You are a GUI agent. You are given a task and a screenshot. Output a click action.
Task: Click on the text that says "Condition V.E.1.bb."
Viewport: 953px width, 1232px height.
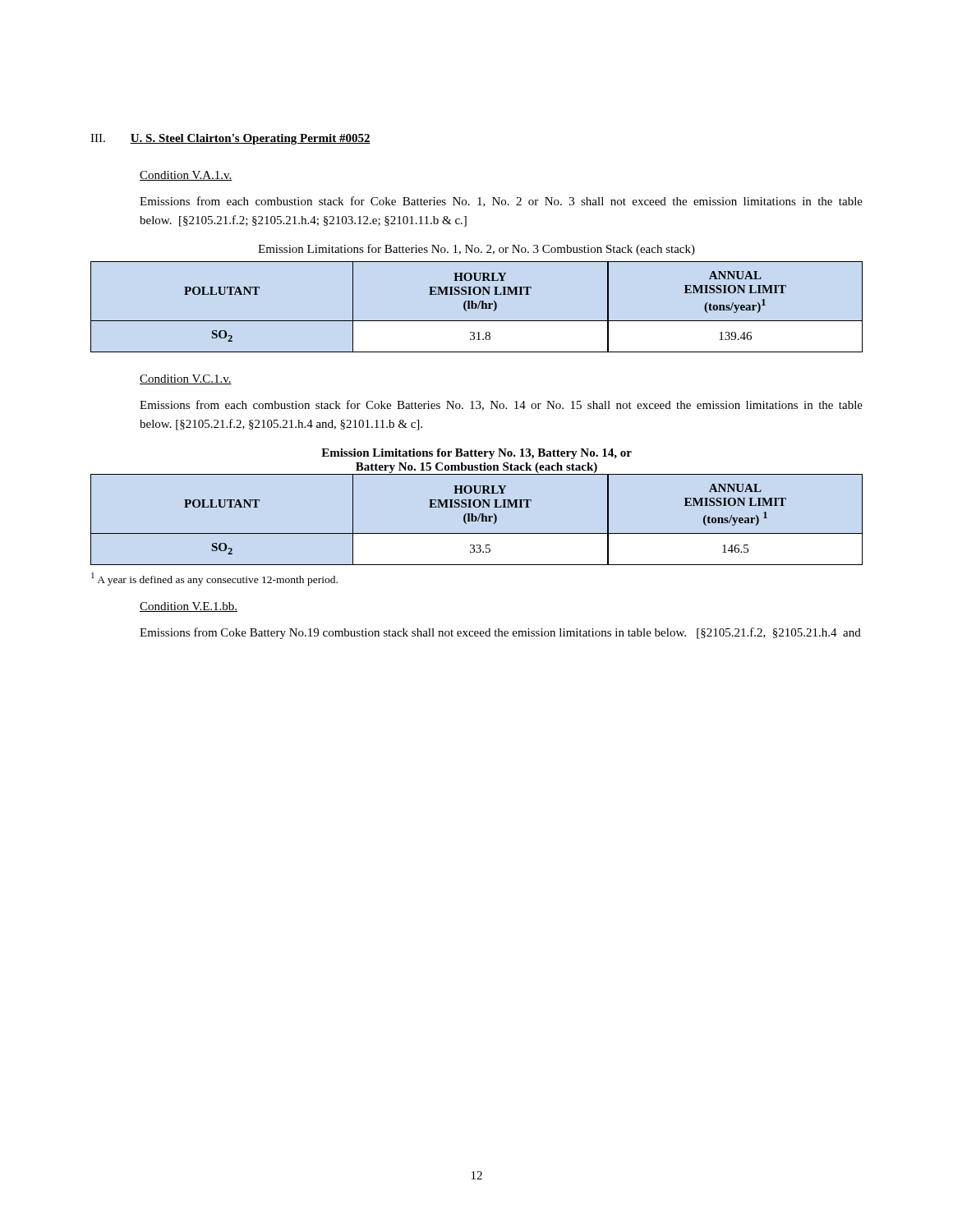(189, 606)
